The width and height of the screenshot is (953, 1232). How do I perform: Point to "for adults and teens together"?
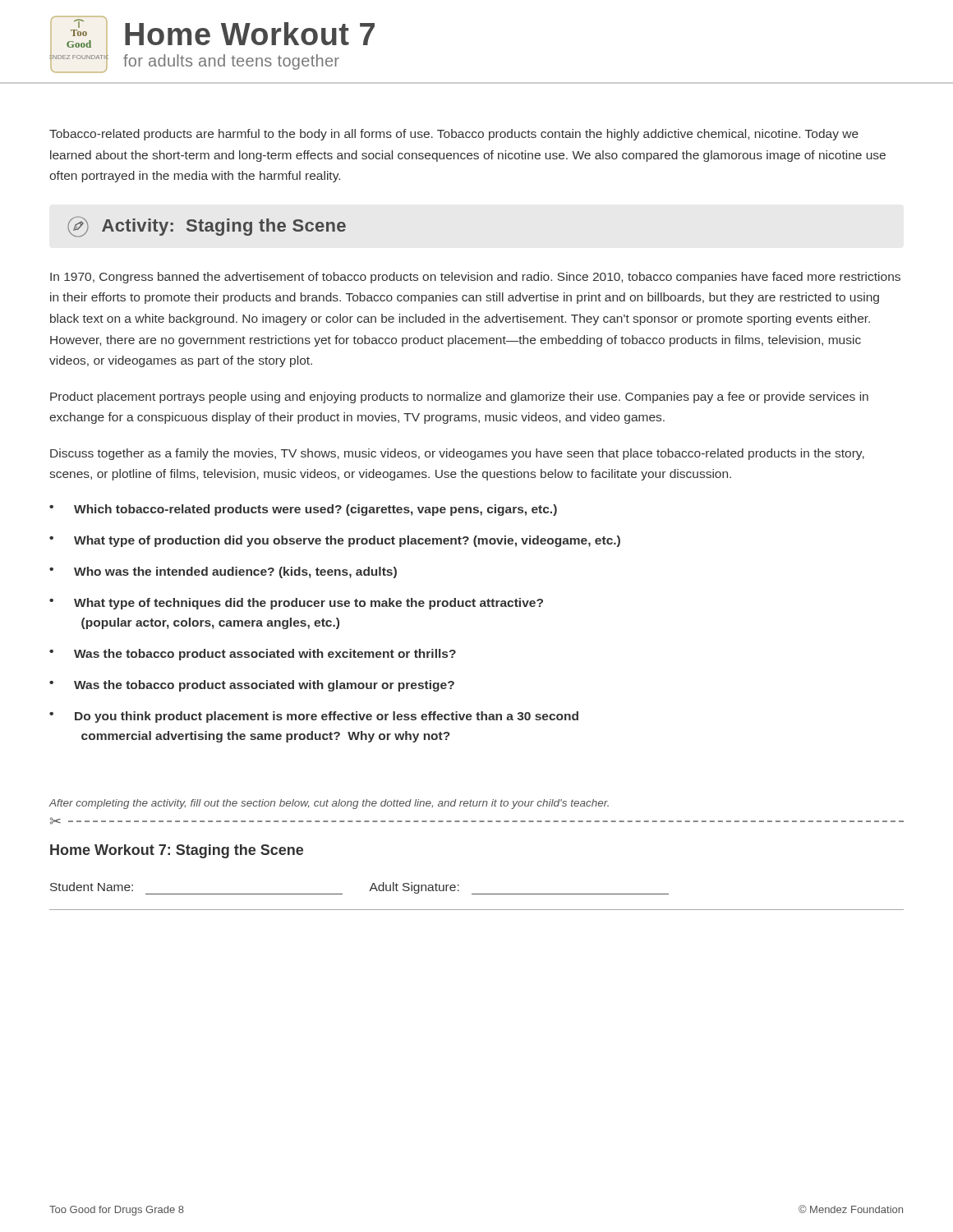pyautogui.click(x=231, y=61)
